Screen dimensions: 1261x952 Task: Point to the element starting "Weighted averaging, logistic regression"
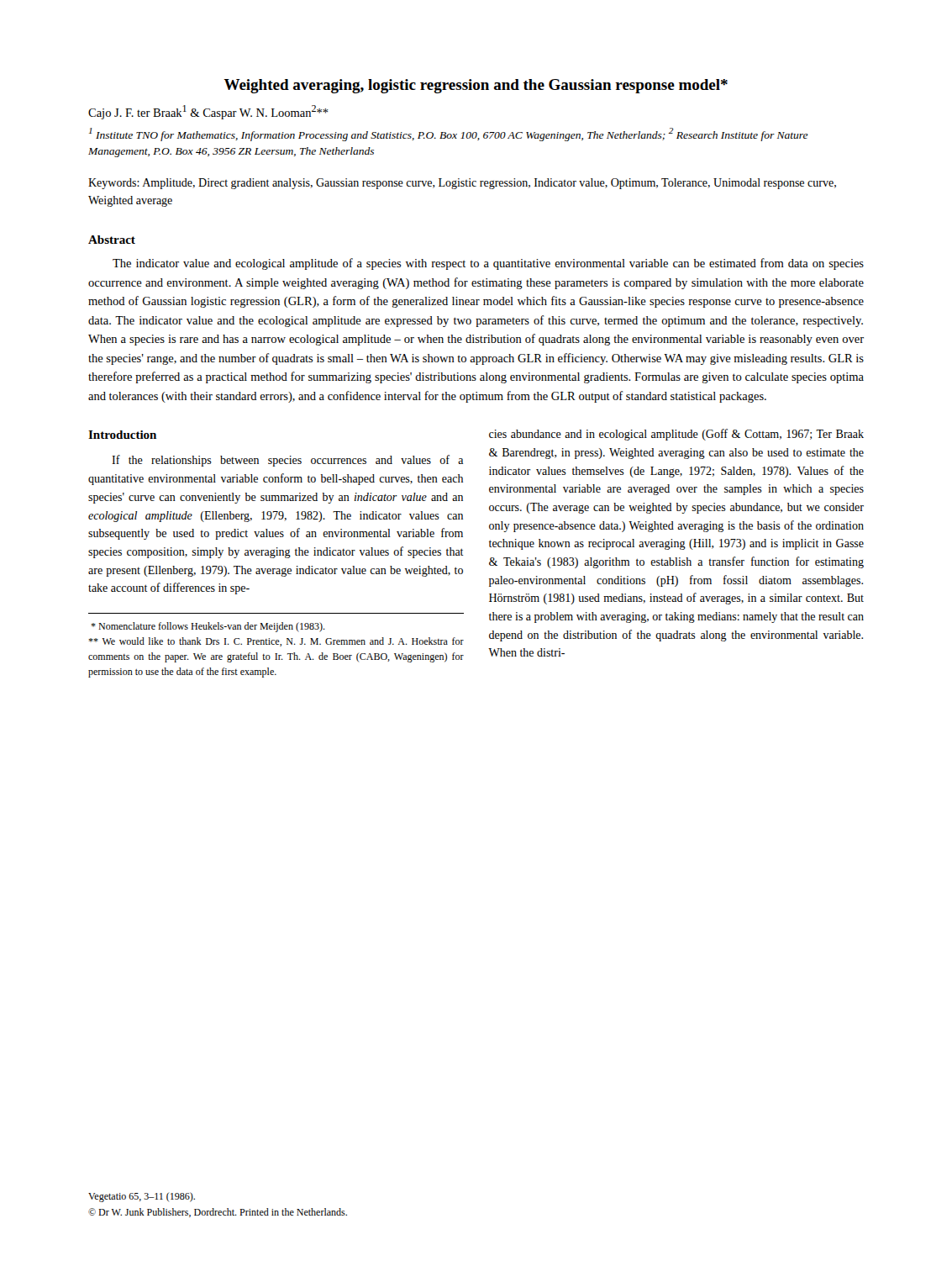(x=476, y=85)
